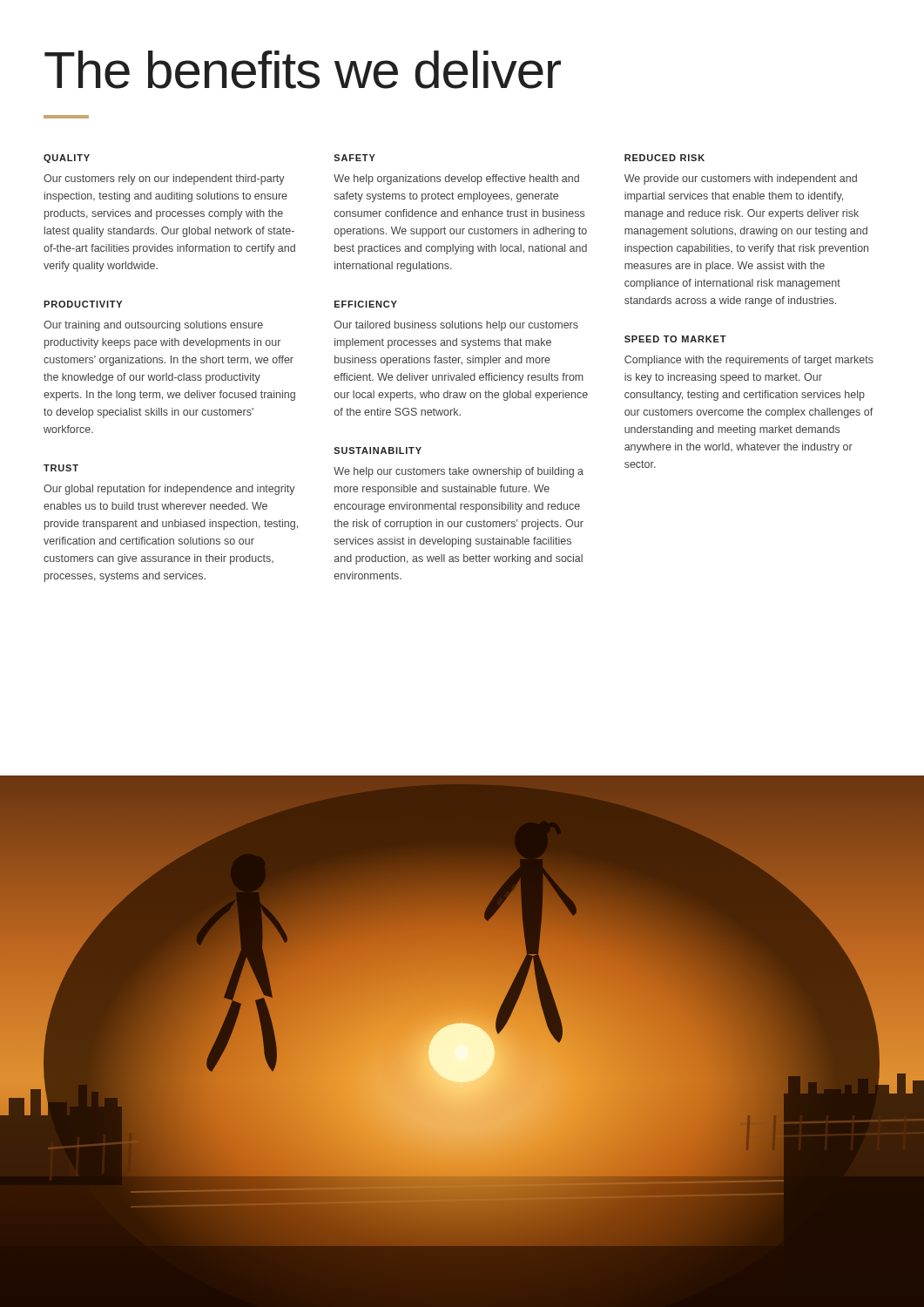The image size is (924, 1307).
Task: Find the photo
Action: [x=462, y=1041]
